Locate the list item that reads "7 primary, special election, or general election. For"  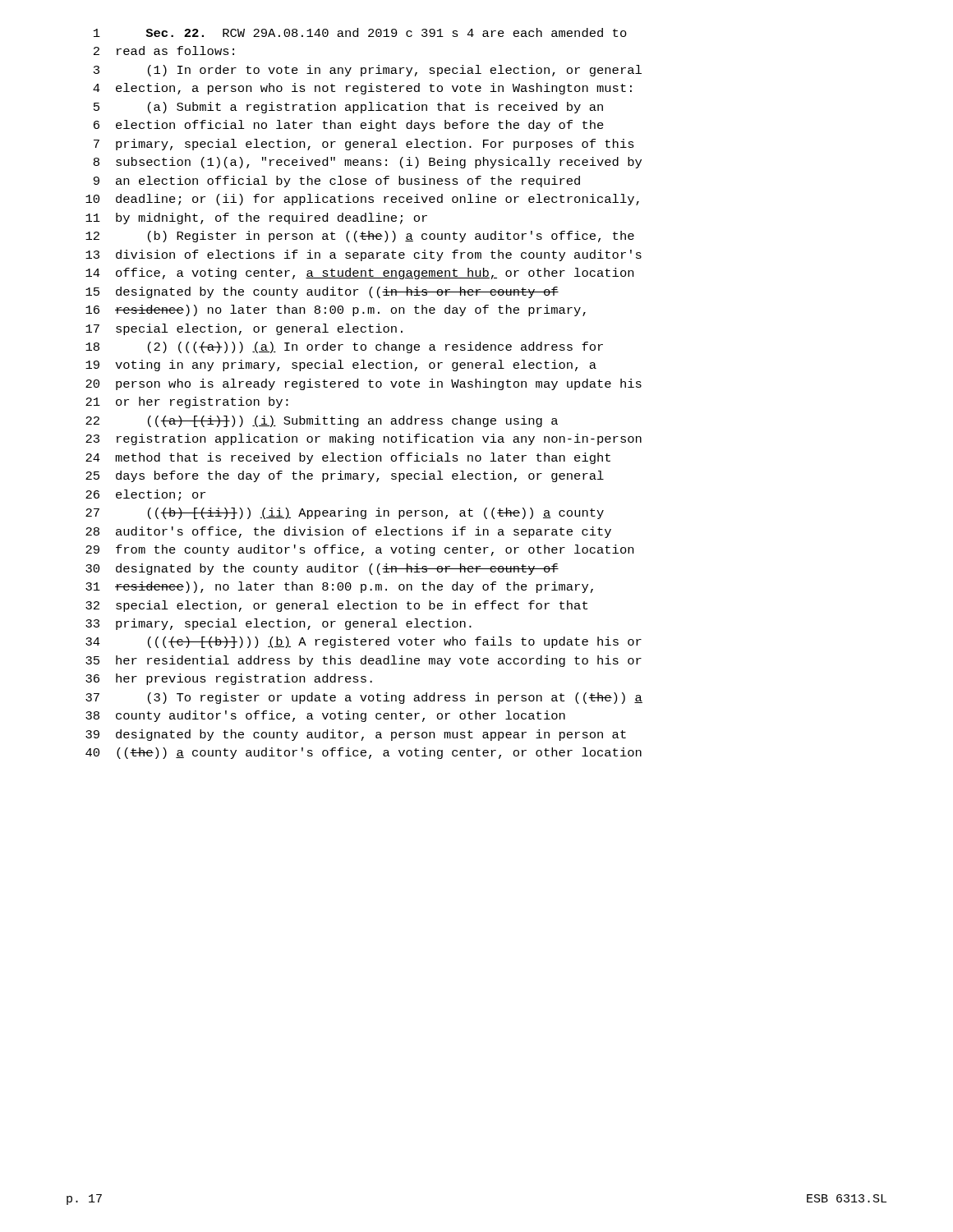point(476,145)
